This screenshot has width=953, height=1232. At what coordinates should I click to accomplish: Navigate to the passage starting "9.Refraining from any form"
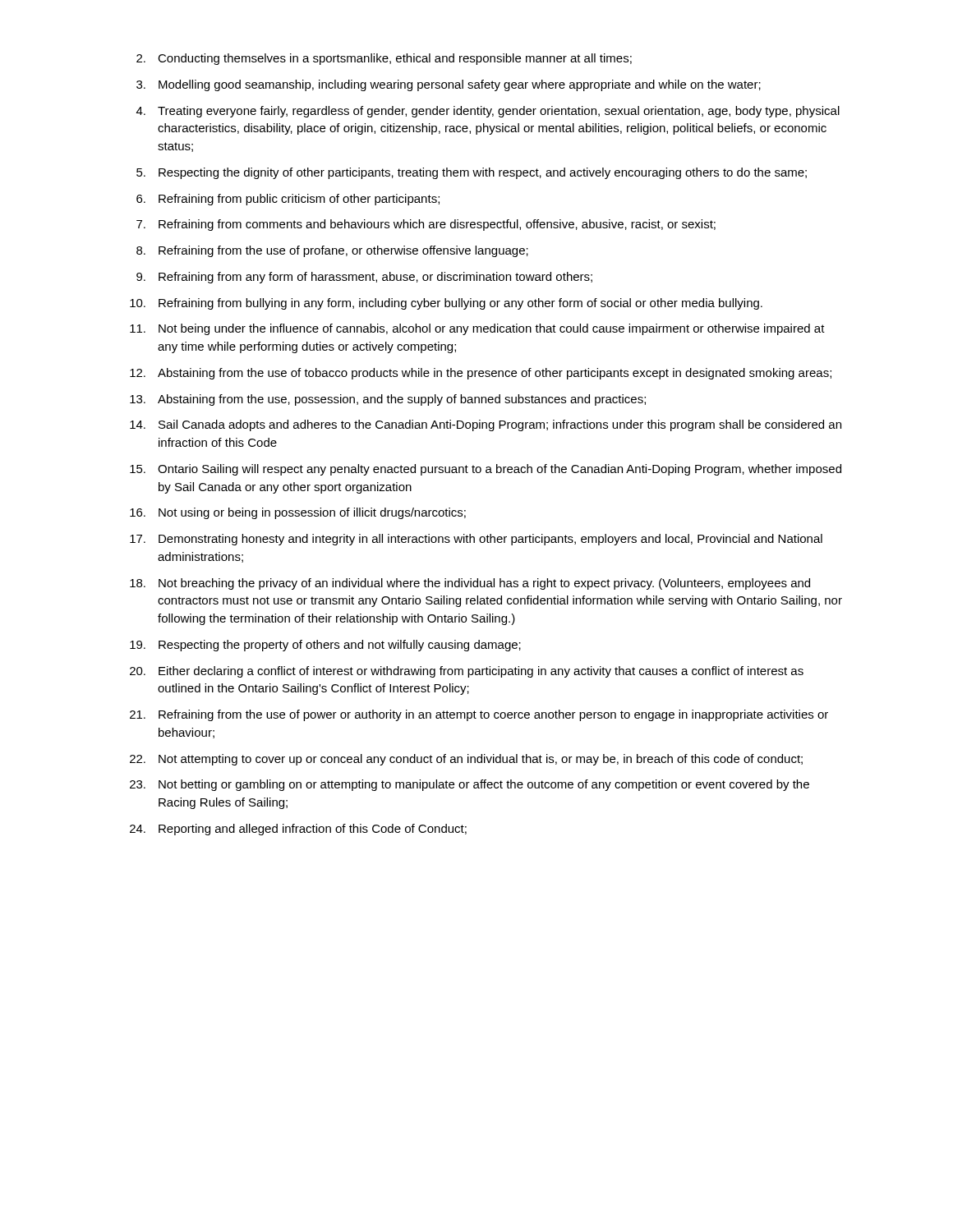pos(476,277)
